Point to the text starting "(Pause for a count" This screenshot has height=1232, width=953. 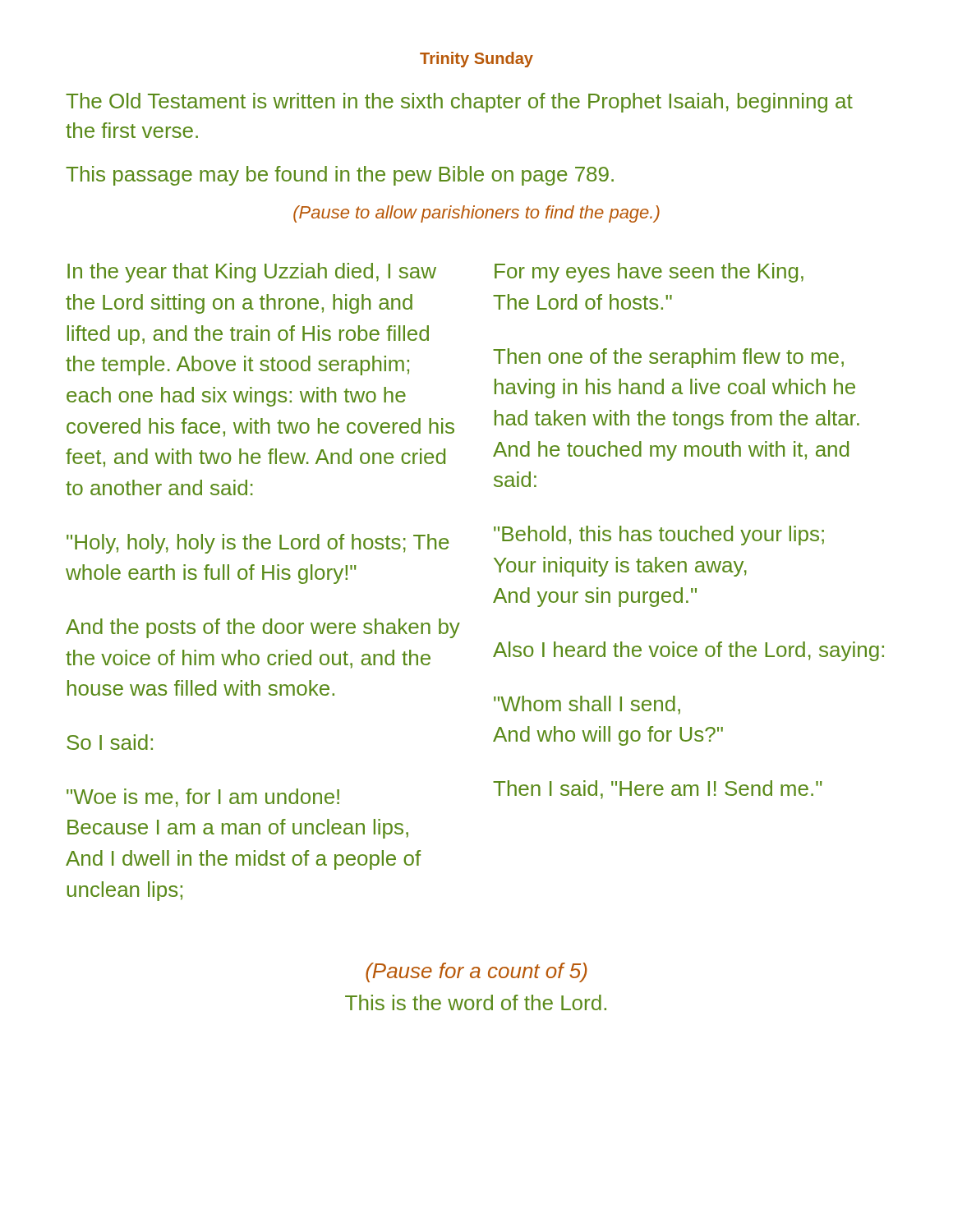click(476, 986)
